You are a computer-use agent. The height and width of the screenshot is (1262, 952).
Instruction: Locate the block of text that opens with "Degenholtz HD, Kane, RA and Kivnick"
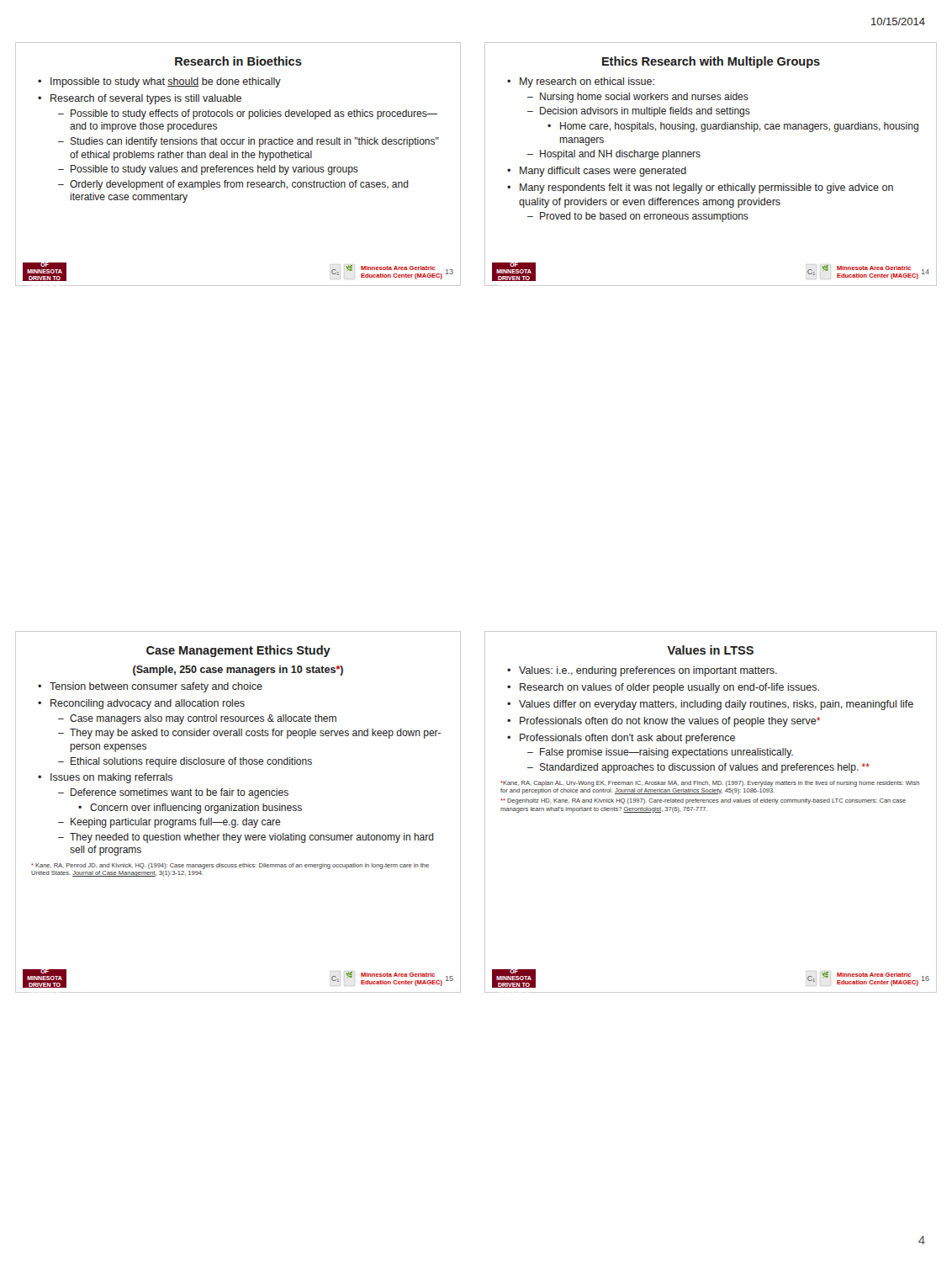coord(703,805)
